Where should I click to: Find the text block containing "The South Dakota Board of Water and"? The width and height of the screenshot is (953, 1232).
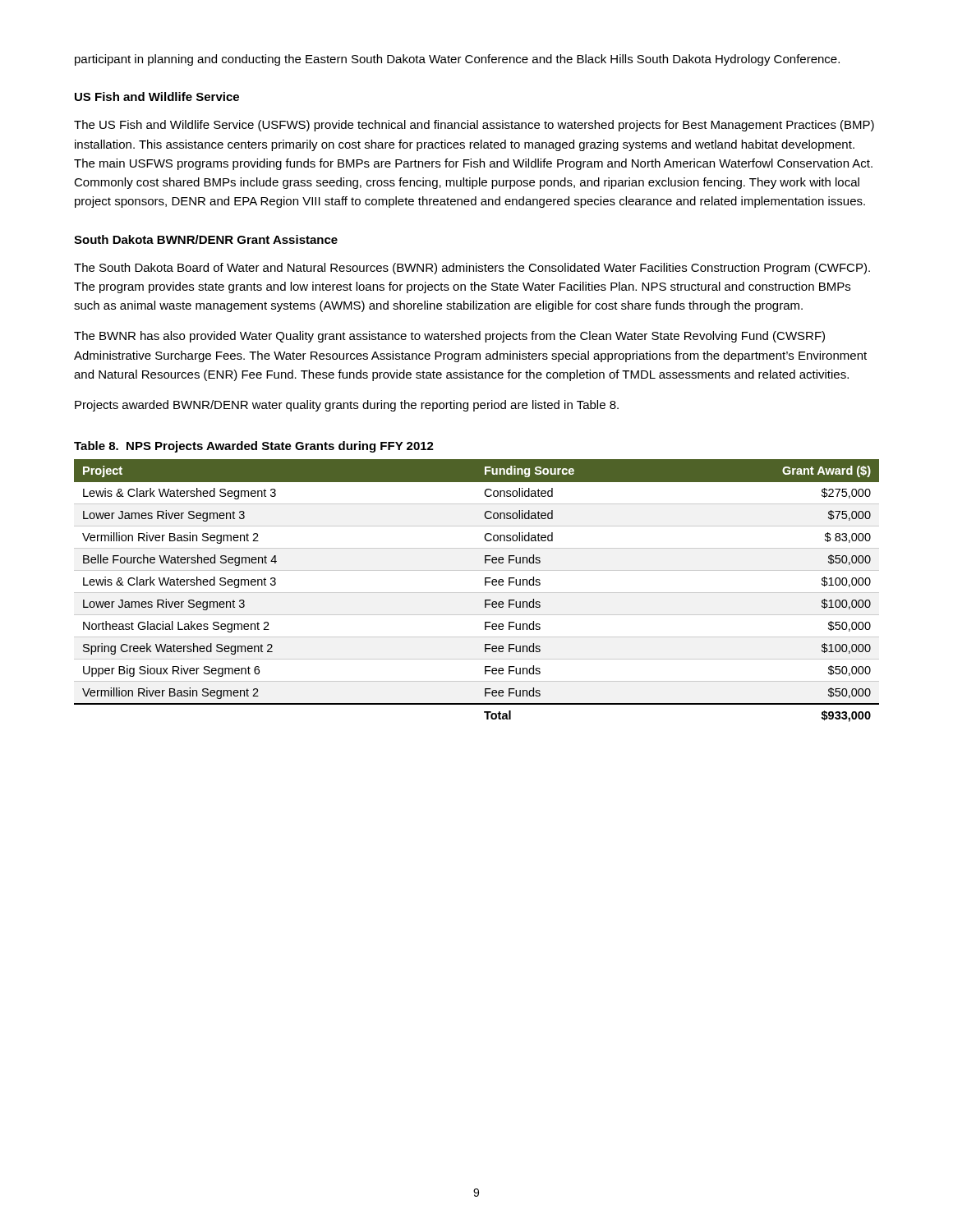pyautogui.click(x=472, y=286)
